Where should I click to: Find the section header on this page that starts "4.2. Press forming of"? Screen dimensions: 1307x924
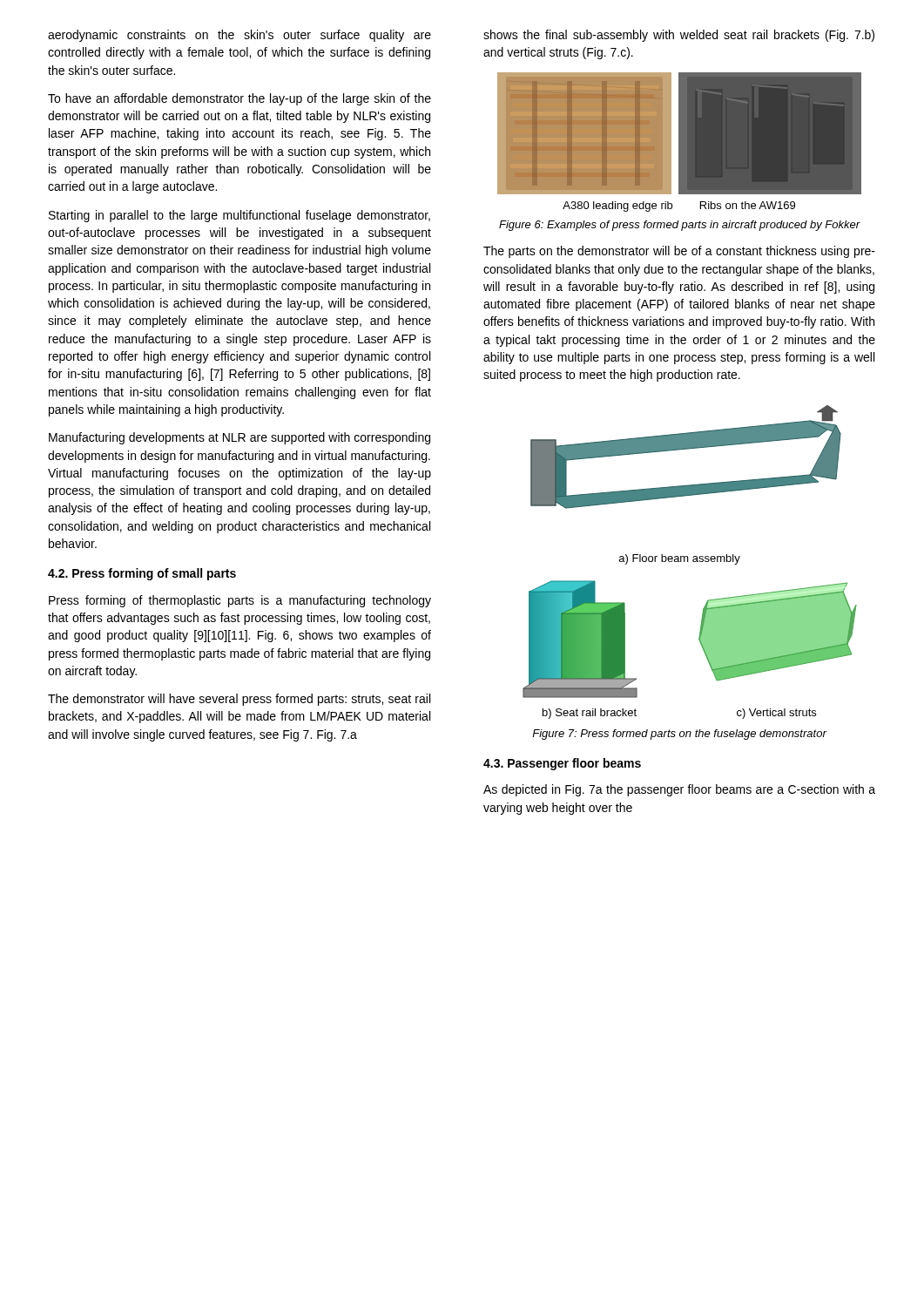[142, 574]
